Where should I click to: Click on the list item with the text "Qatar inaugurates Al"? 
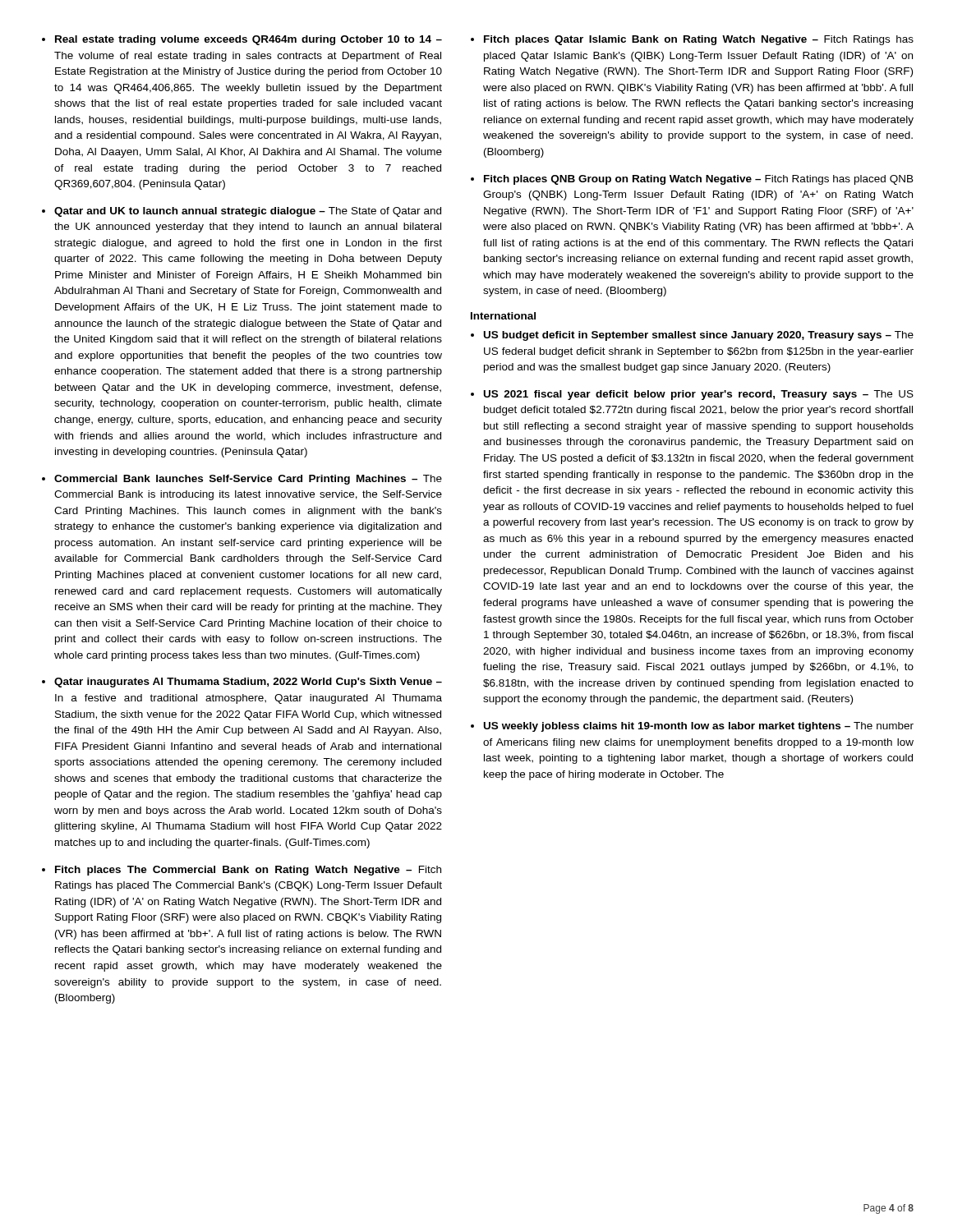[248, 762]
